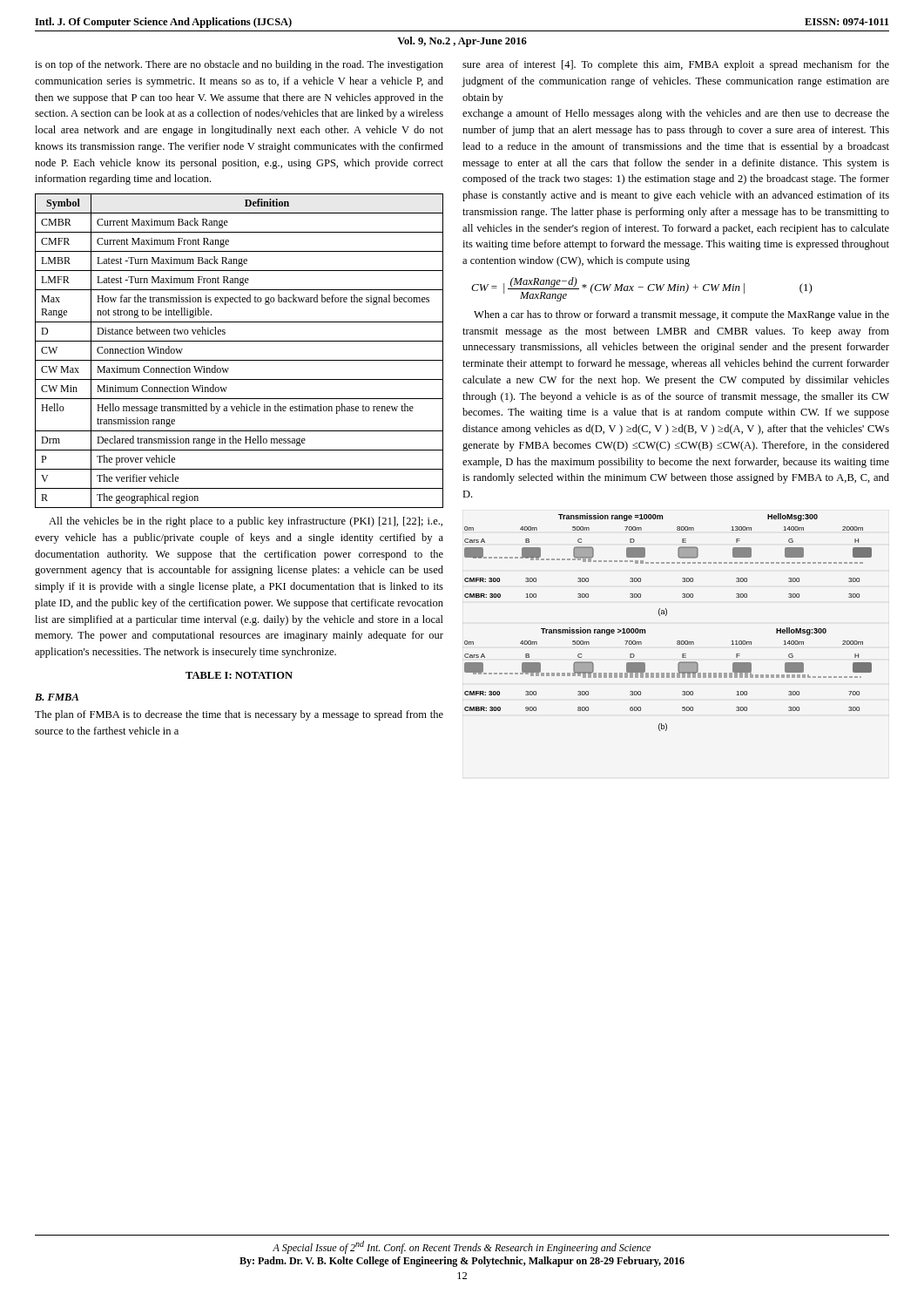924x1307 pixels.
Task: Locate the element starting "sure area of interest [4]. To"
Action: point(676,163)
